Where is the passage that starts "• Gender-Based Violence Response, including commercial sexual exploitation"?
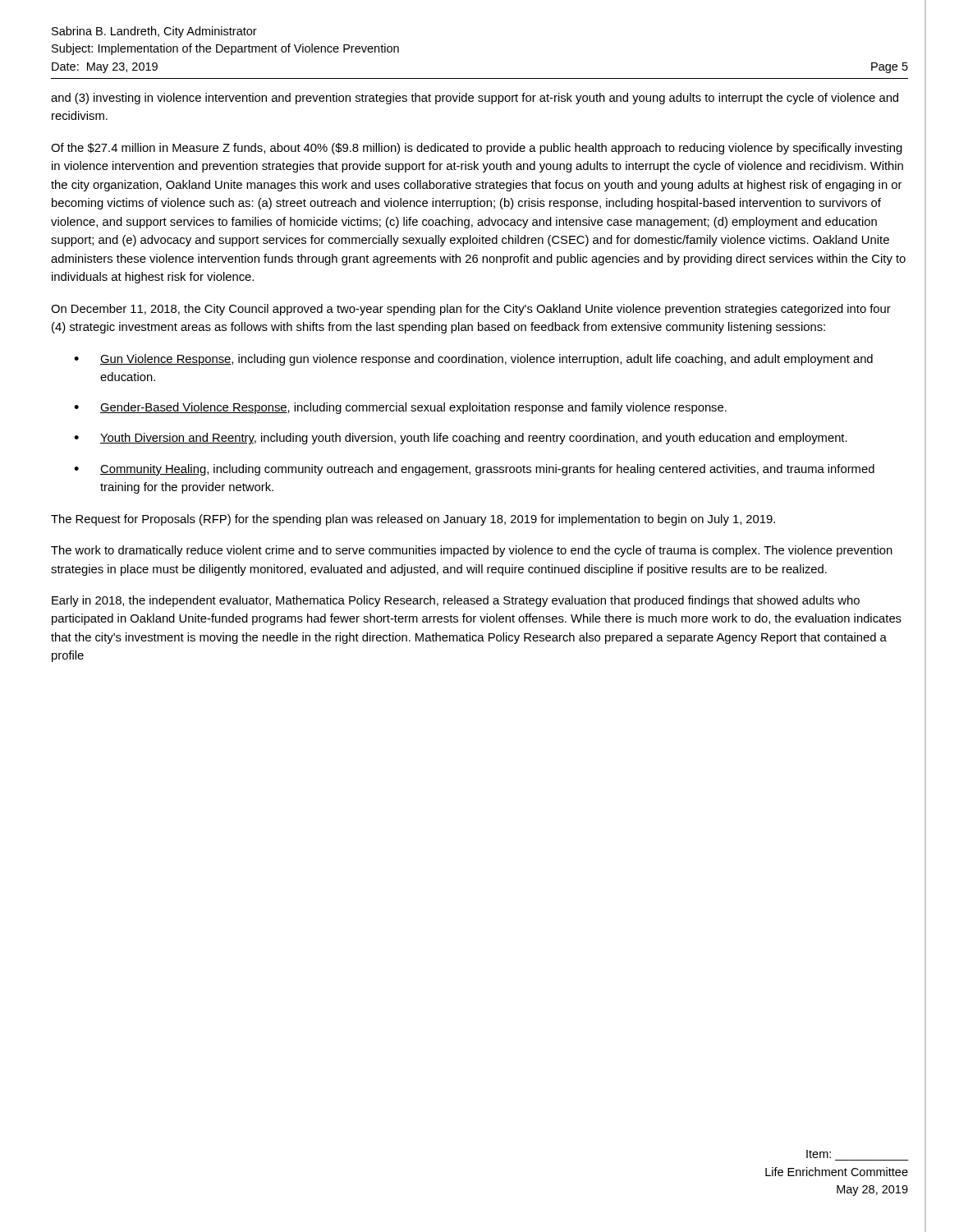The width and height of the screenshot is (959, 1232). 480,408
